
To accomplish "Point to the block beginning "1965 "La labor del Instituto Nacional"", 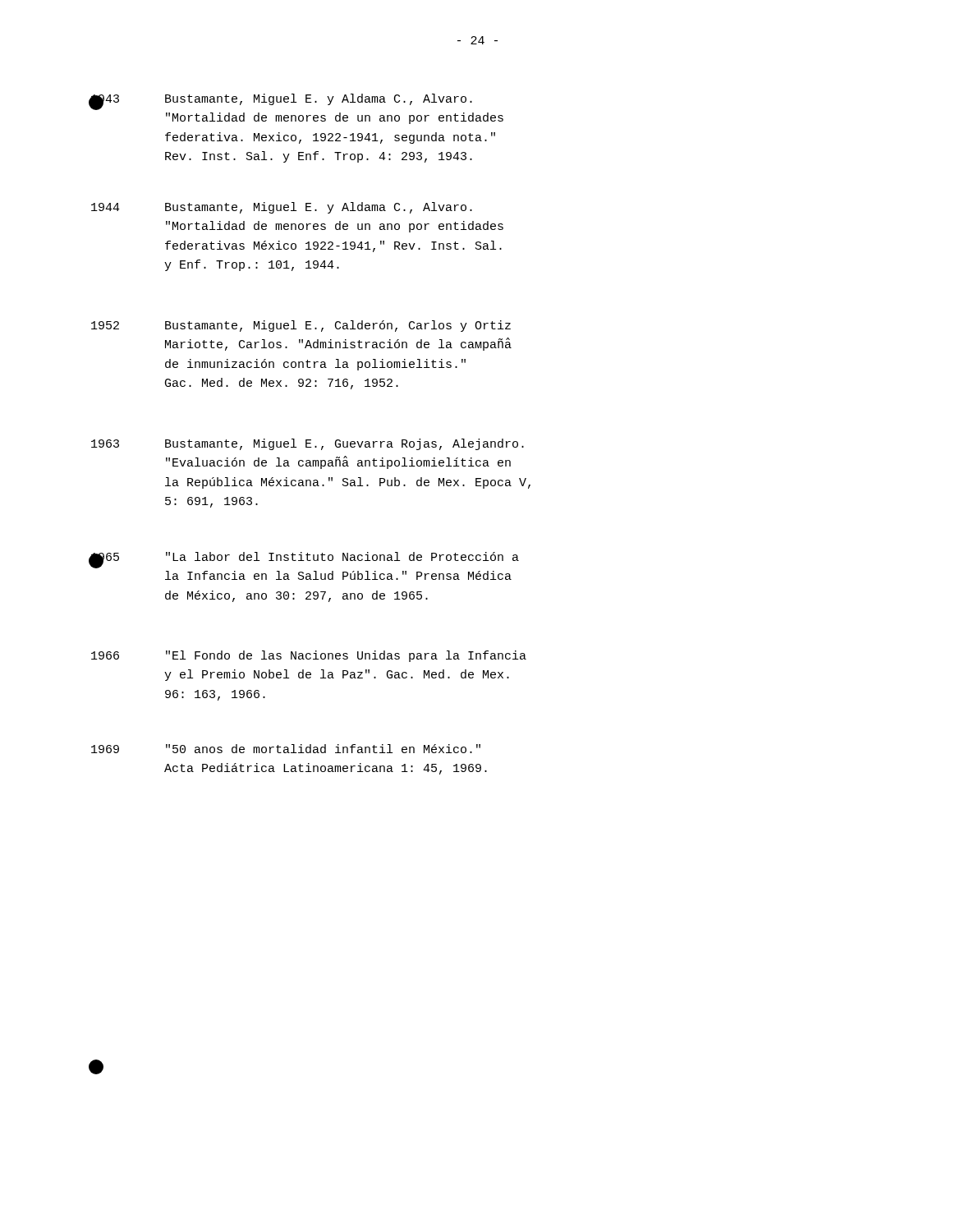I will pos(342,576).
